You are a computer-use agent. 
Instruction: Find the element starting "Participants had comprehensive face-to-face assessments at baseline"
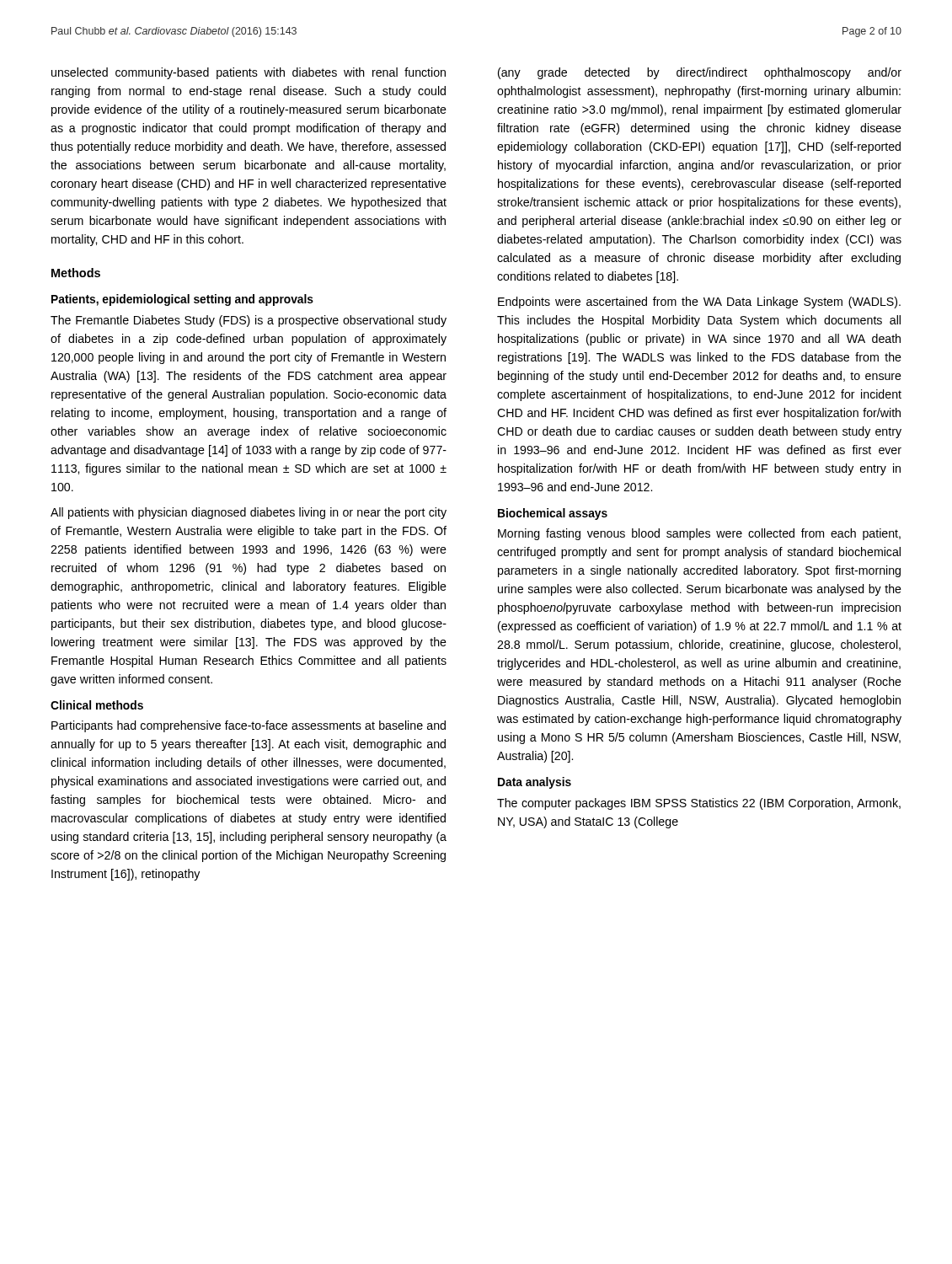tap(249, 800)
